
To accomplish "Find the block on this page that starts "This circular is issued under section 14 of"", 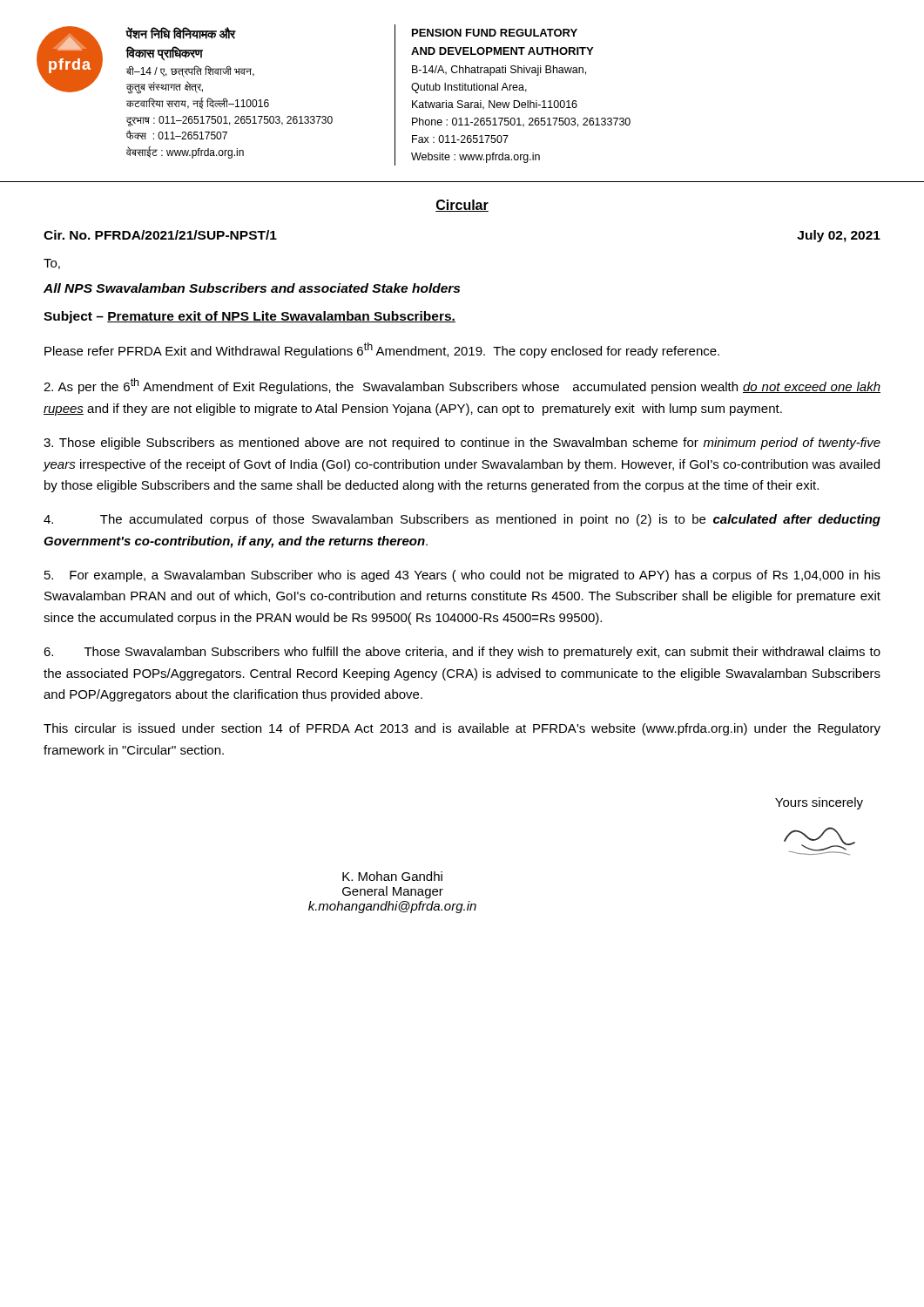I will click(x=462, y=739).
